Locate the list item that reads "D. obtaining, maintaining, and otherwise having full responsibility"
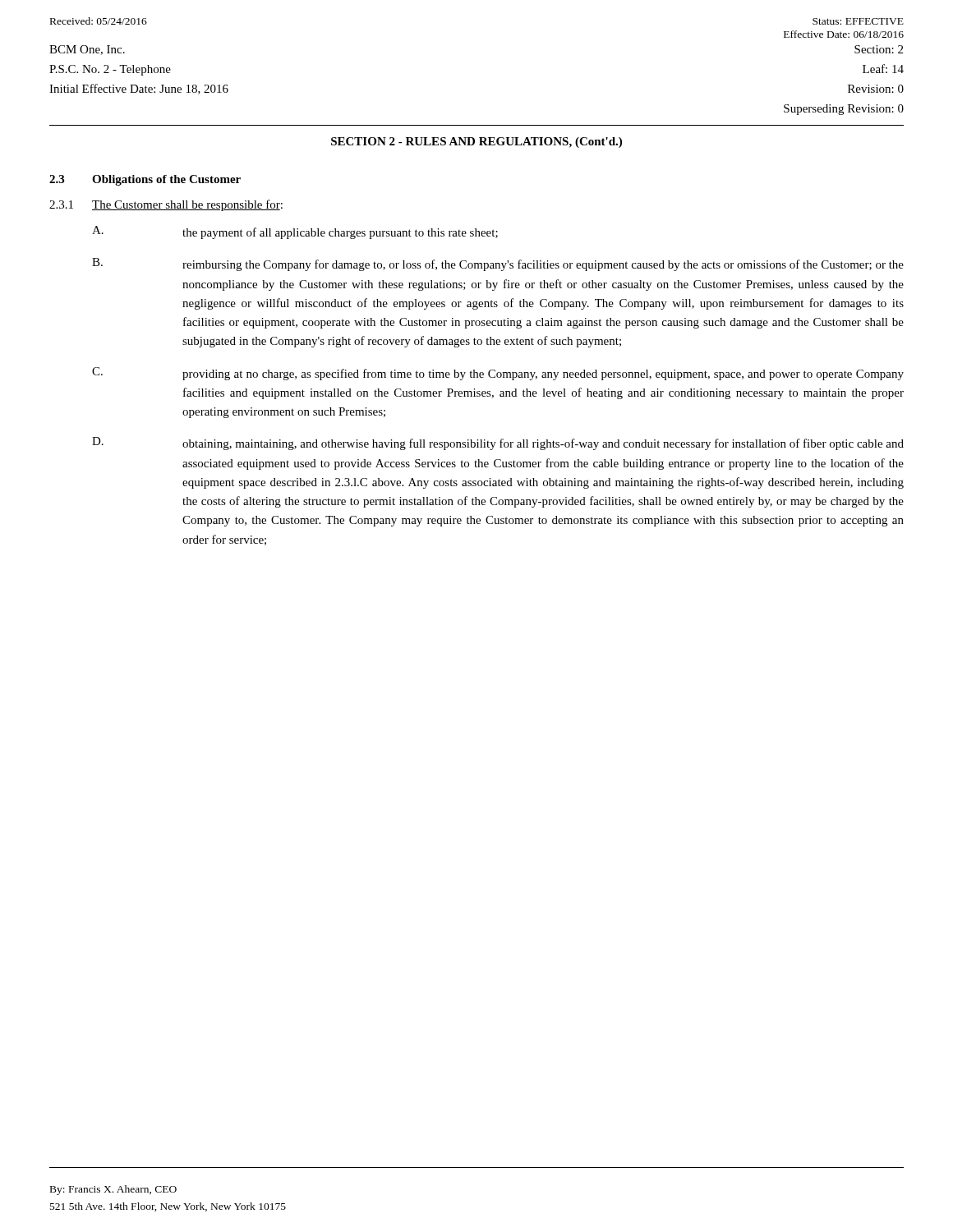This screenshot has width=953, height=1232. (476, 492)
